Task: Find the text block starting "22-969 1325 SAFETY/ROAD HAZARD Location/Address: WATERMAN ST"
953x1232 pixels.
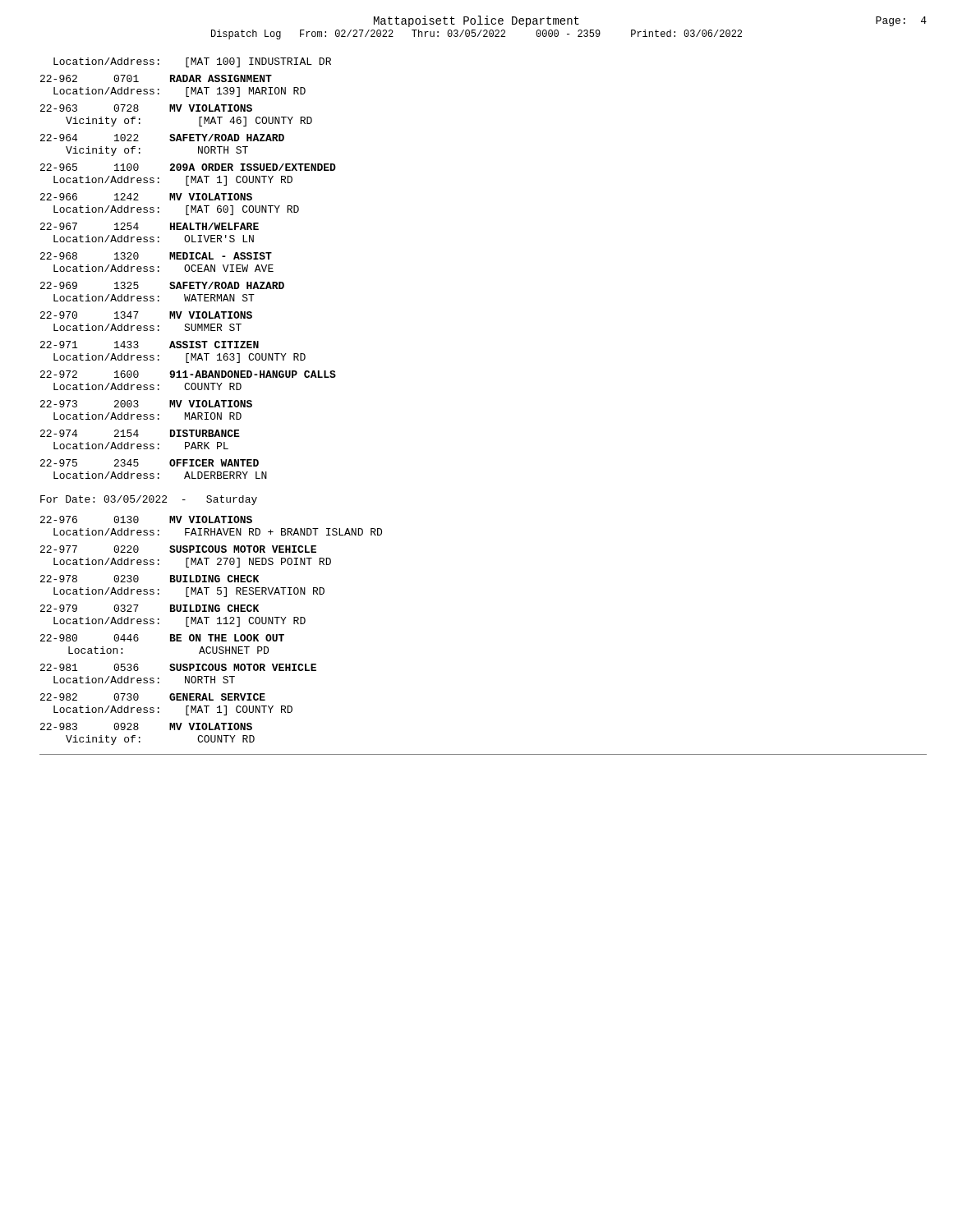Action: click(63, 285)
